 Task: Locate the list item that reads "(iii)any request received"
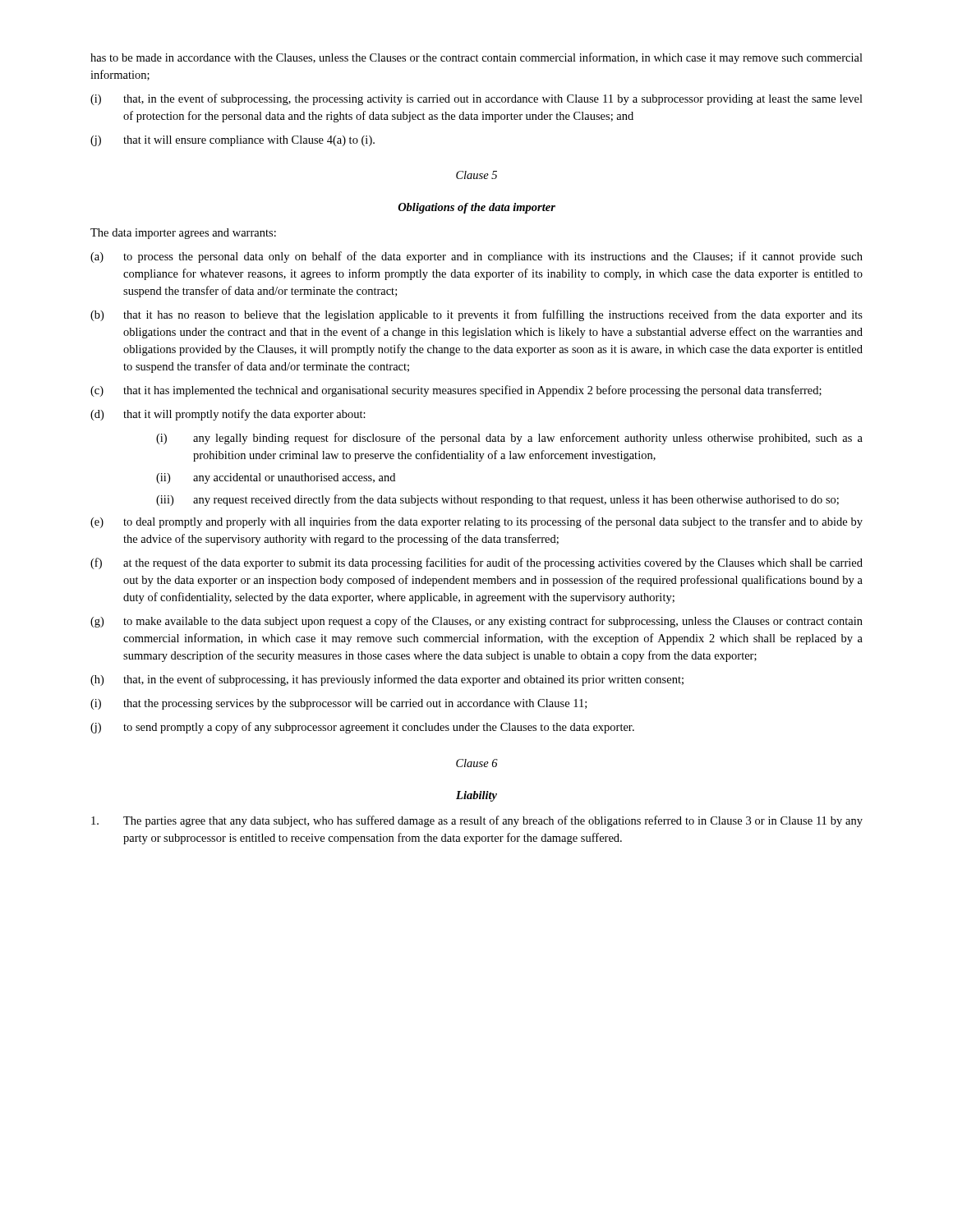point(509,500)
